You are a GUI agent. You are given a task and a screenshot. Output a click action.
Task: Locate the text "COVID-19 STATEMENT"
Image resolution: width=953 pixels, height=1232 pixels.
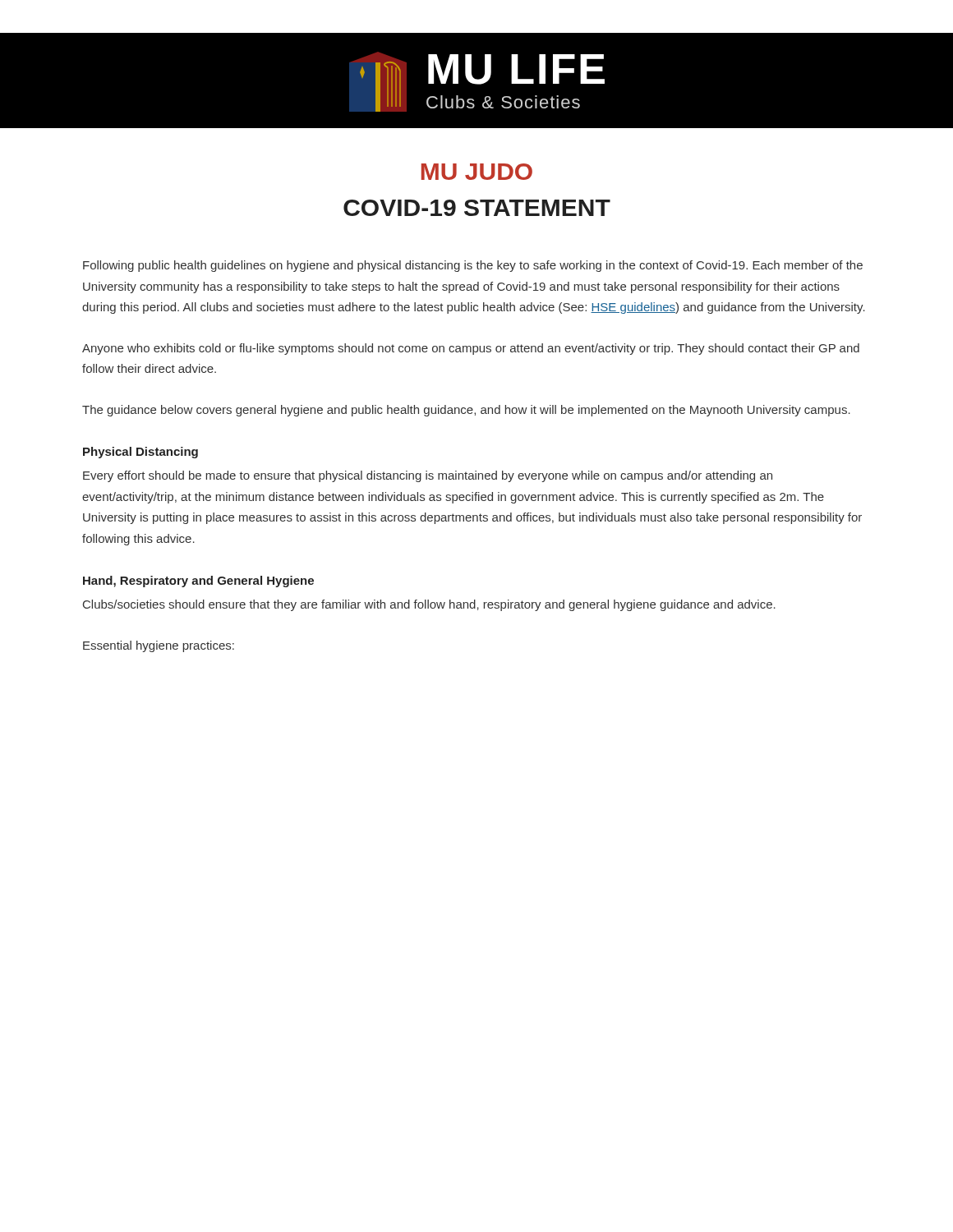(x=476, y=207)
